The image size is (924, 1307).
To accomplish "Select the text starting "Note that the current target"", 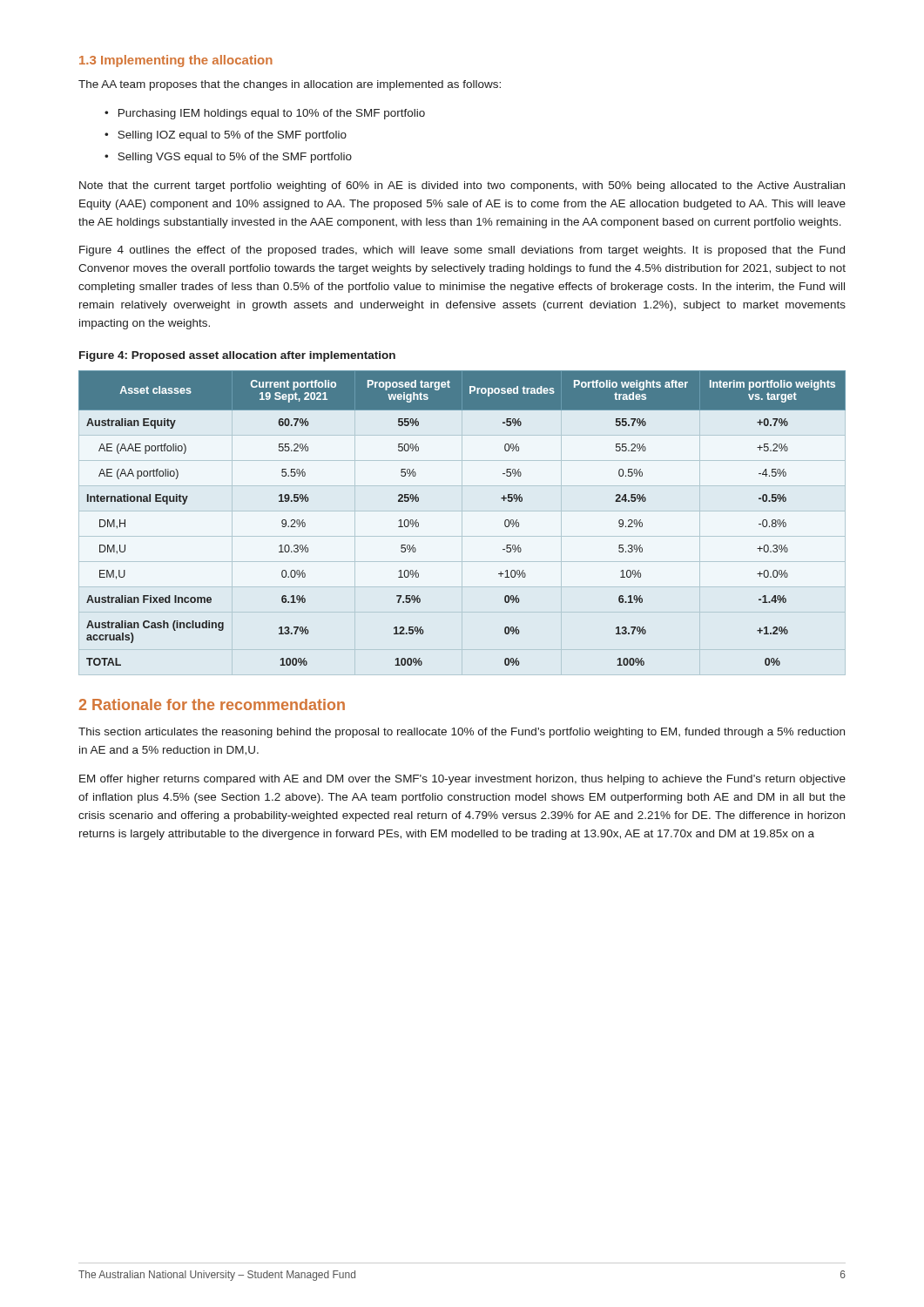I will click(462, 203).
